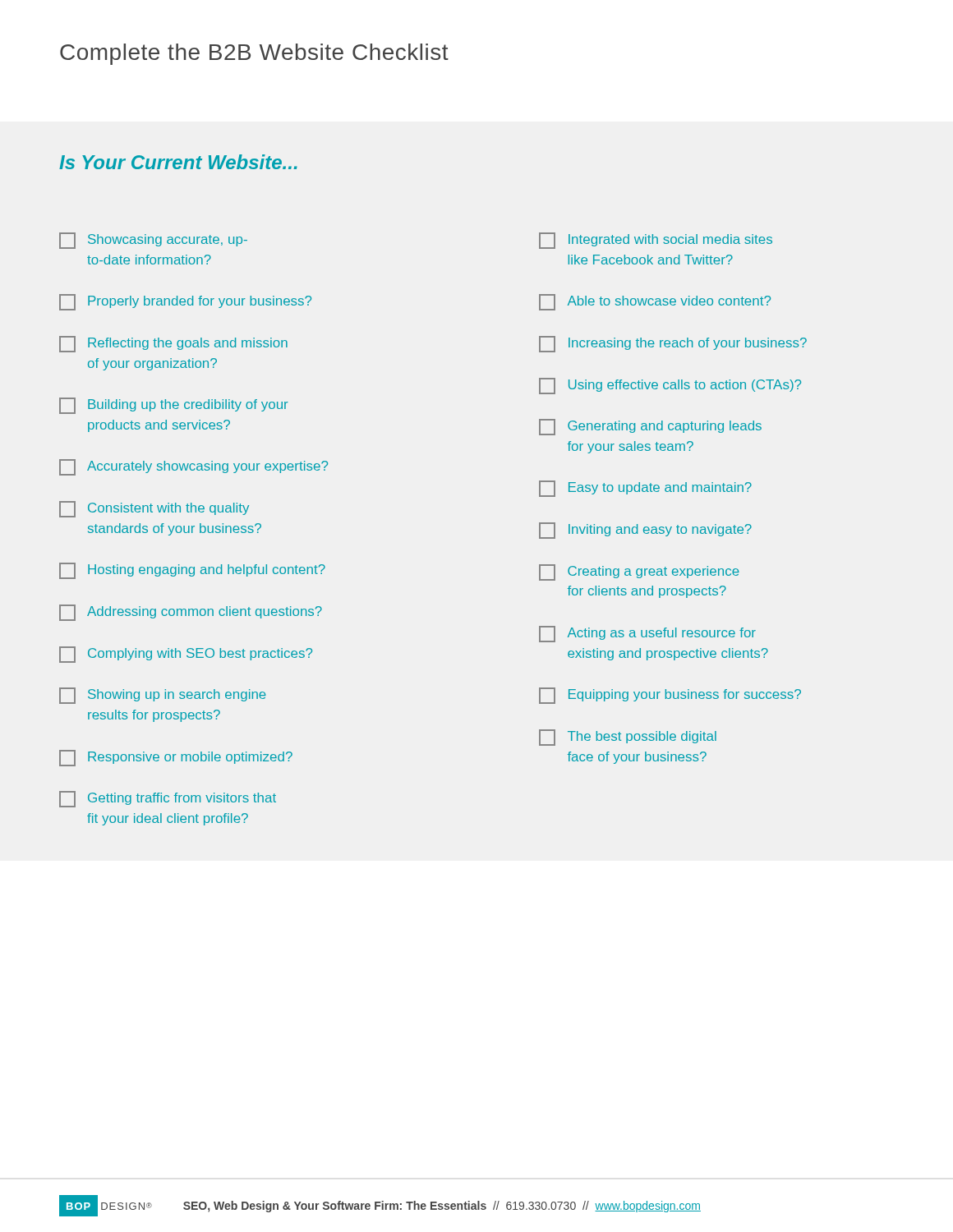Locate the text block starting "Equipping your business"
Viewport: 953px width, 1232px height.
[670, 695]
